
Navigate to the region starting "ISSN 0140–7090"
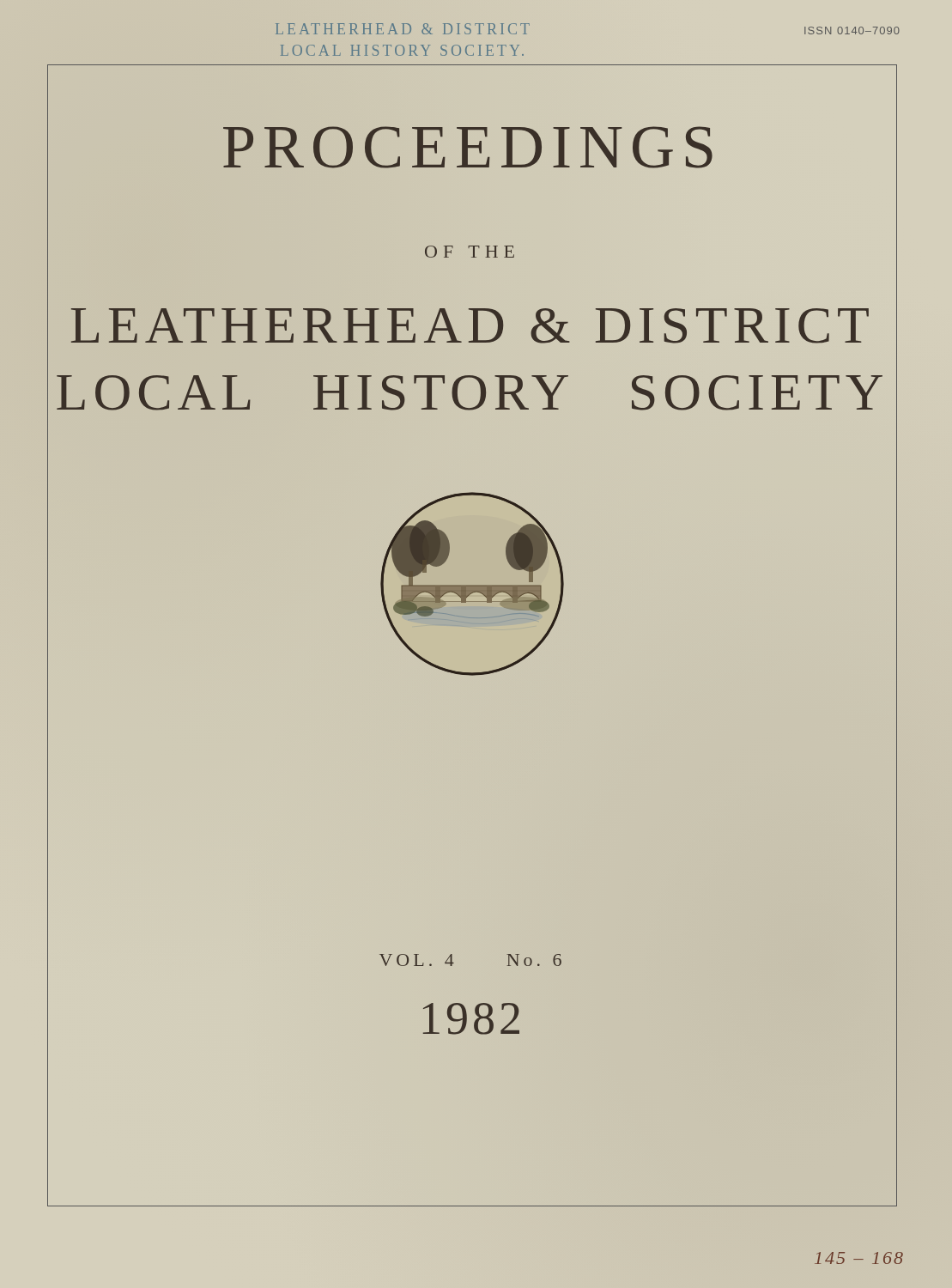852,31
